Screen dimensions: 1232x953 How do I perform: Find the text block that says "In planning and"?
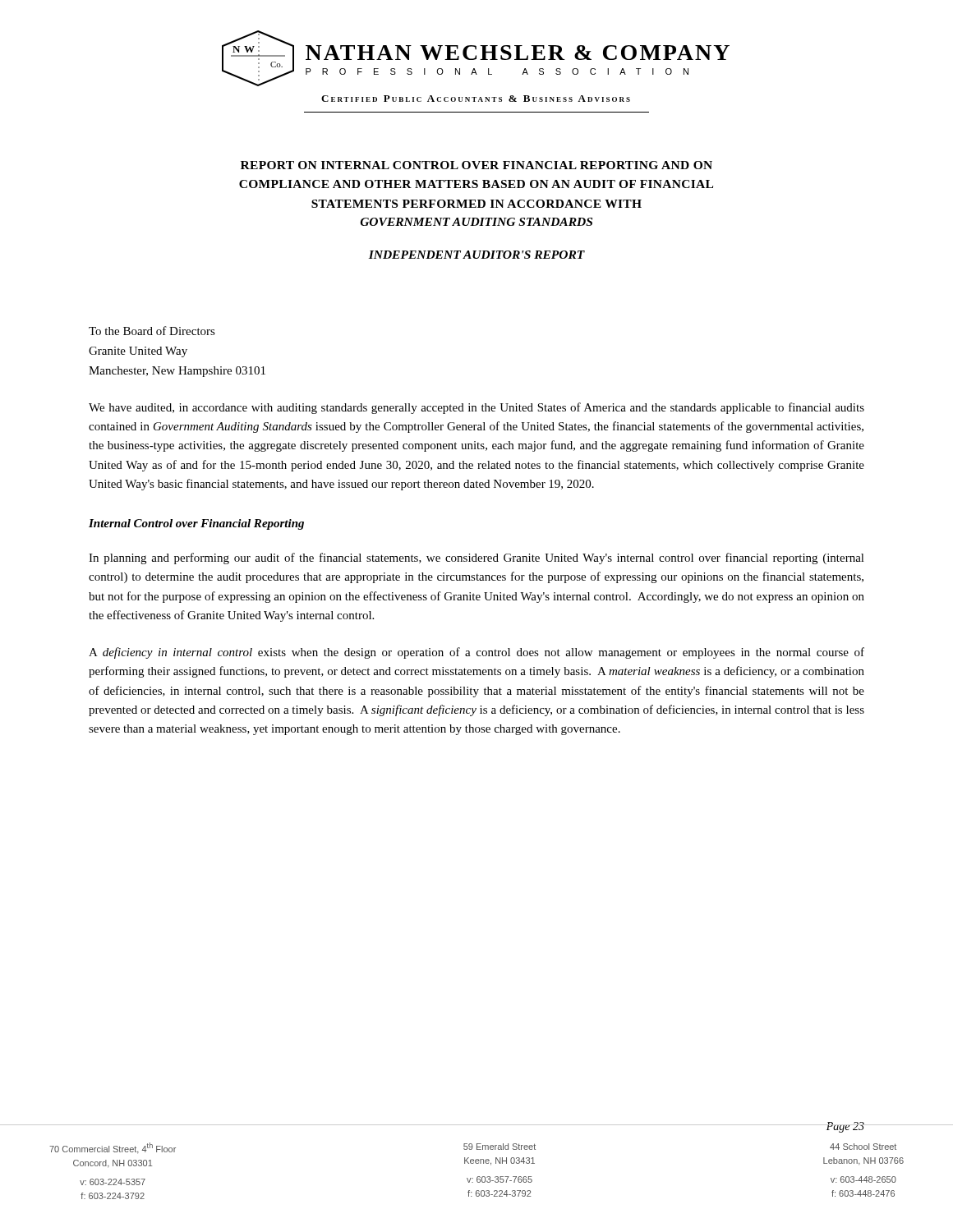(x=476, y=586)
